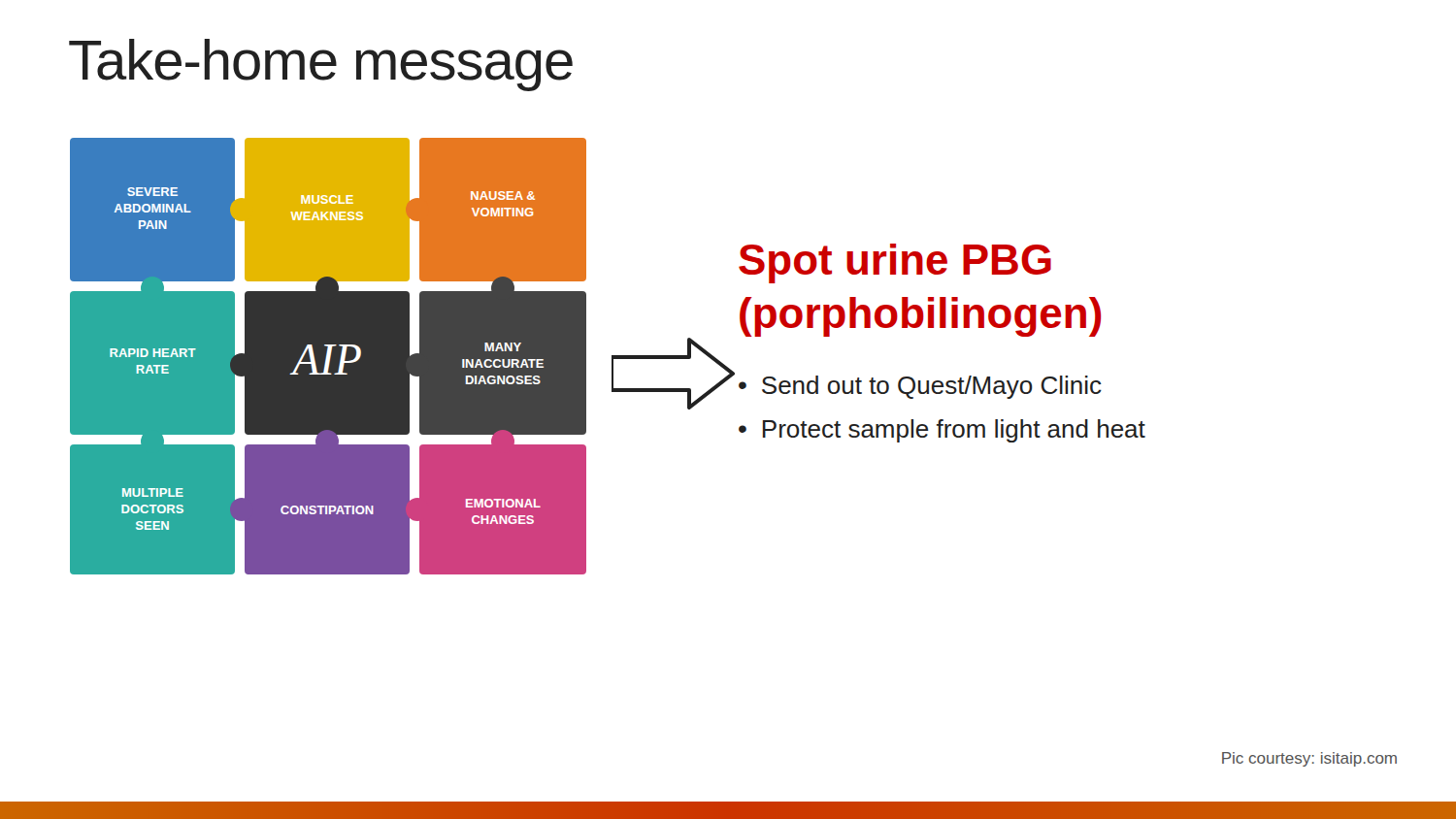
Task: Find the list item containing "Protect sample from light and"
Action: click(x=953, y=429)
